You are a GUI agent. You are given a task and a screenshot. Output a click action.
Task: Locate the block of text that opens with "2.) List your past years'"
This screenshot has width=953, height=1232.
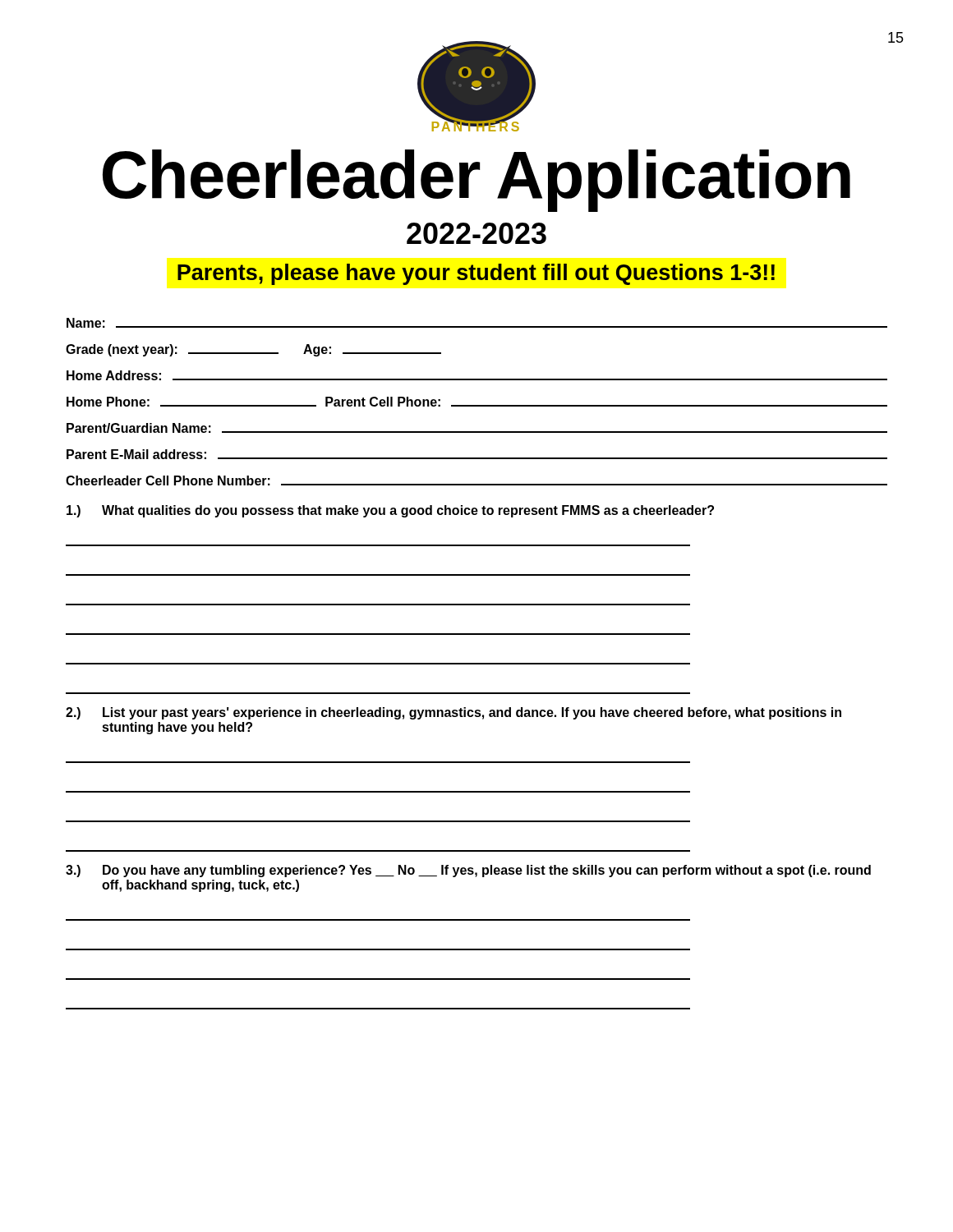(x=476, y=779)
